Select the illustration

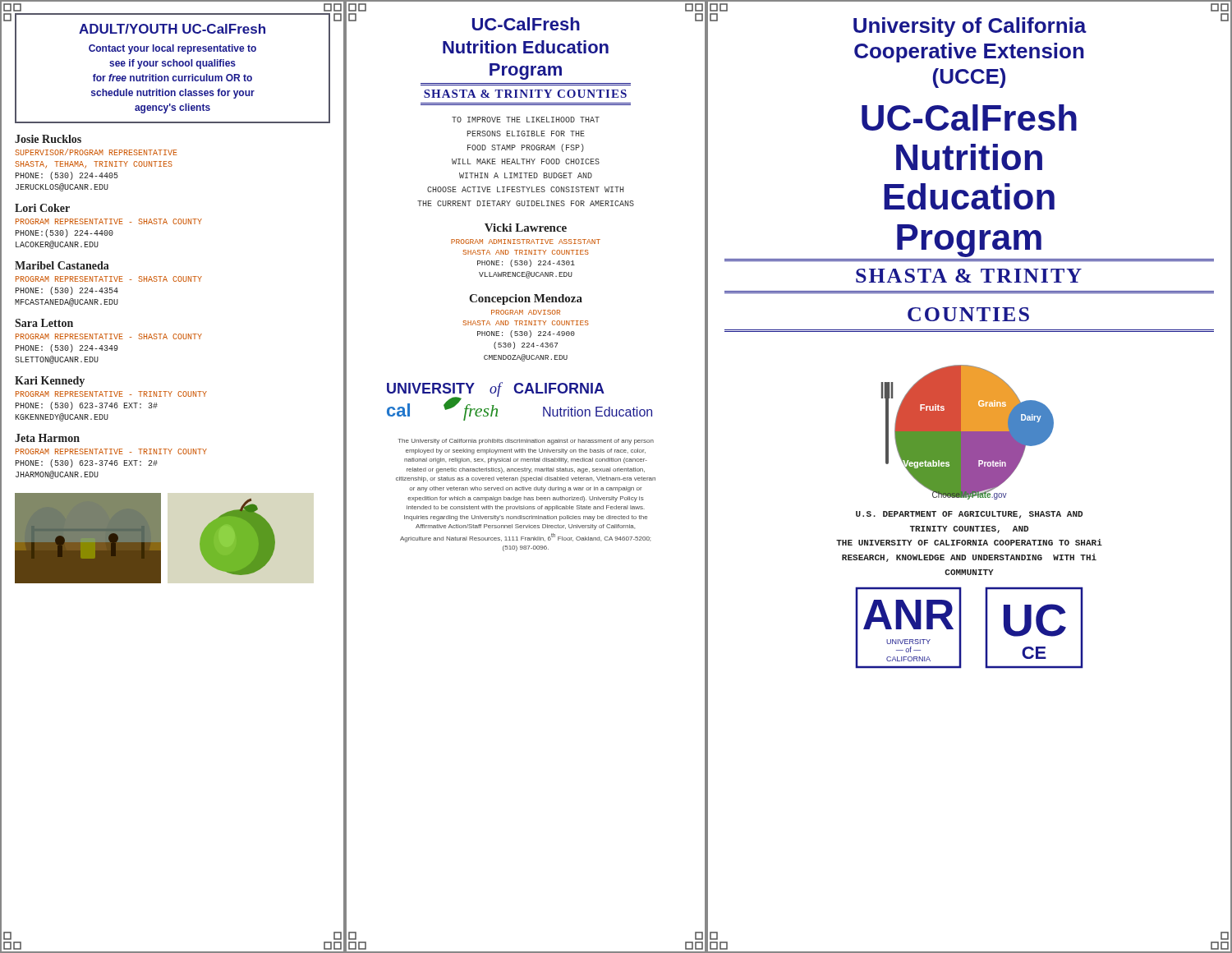point(969,423)
